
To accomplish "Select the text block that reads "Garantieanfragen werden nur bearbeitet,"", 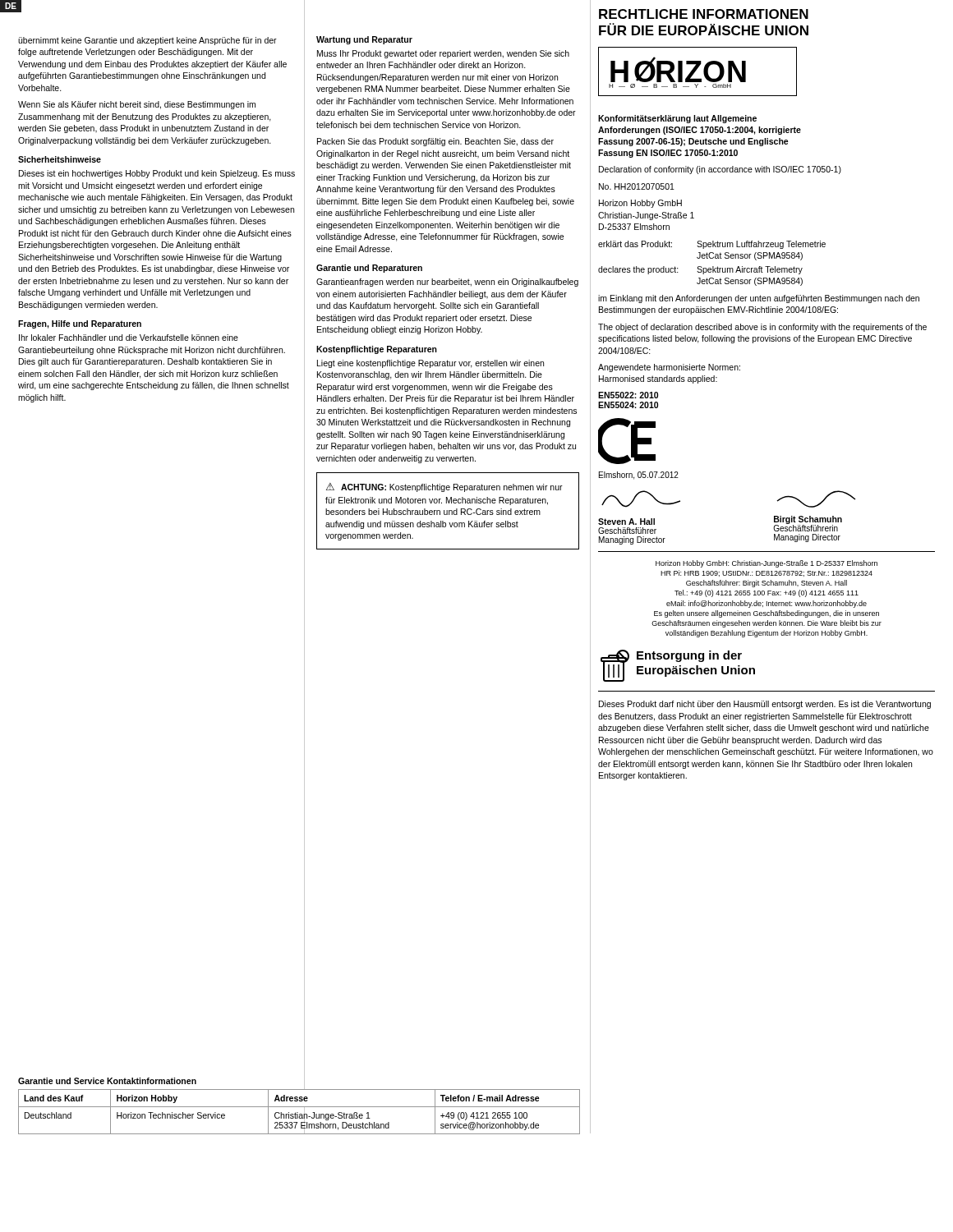I will point(448,306).
